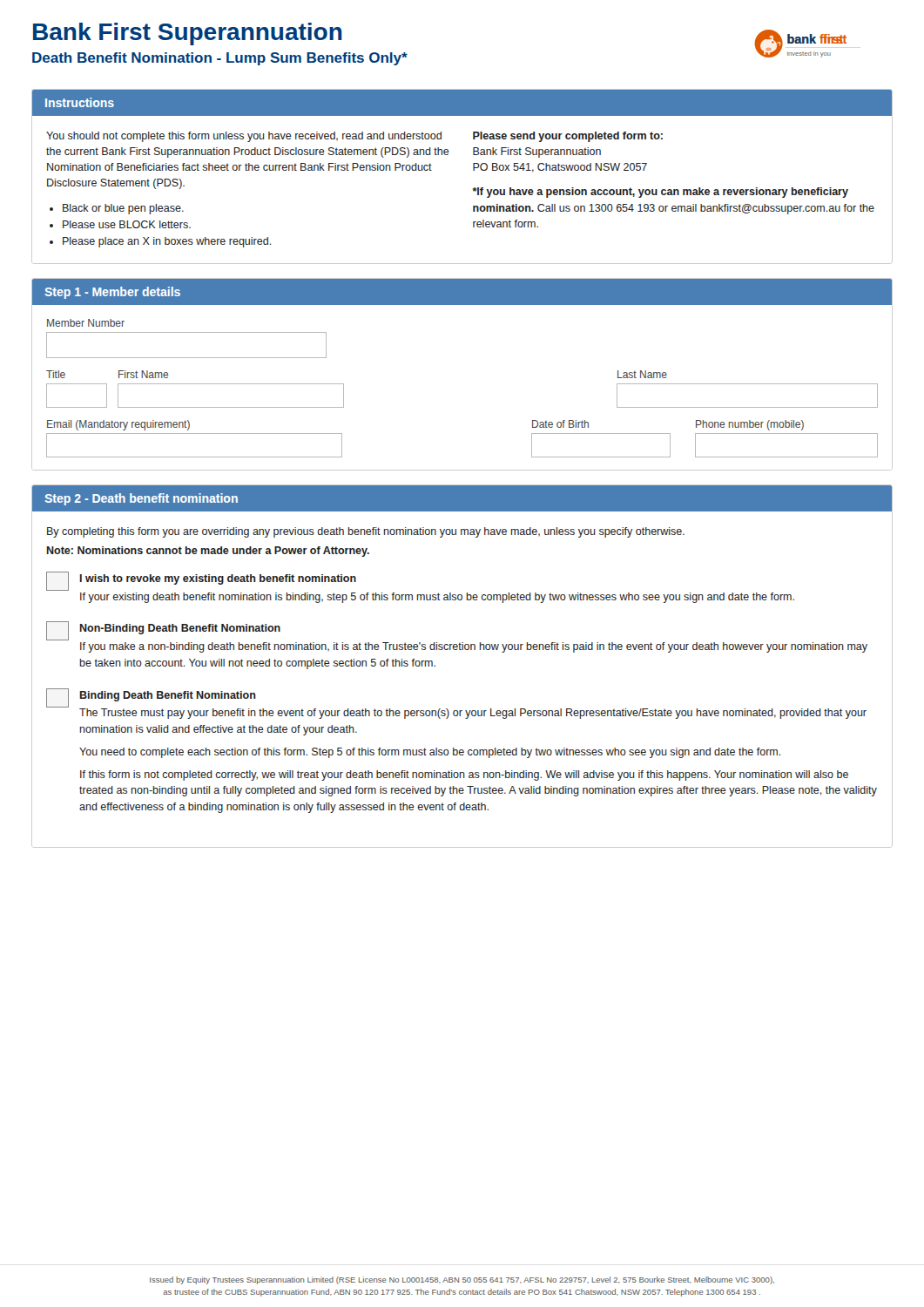Viewport: 924px width, 1307px height.
Task: Locate the text block starting "Please place an X in boxes"
Action: tap(167, 242)
